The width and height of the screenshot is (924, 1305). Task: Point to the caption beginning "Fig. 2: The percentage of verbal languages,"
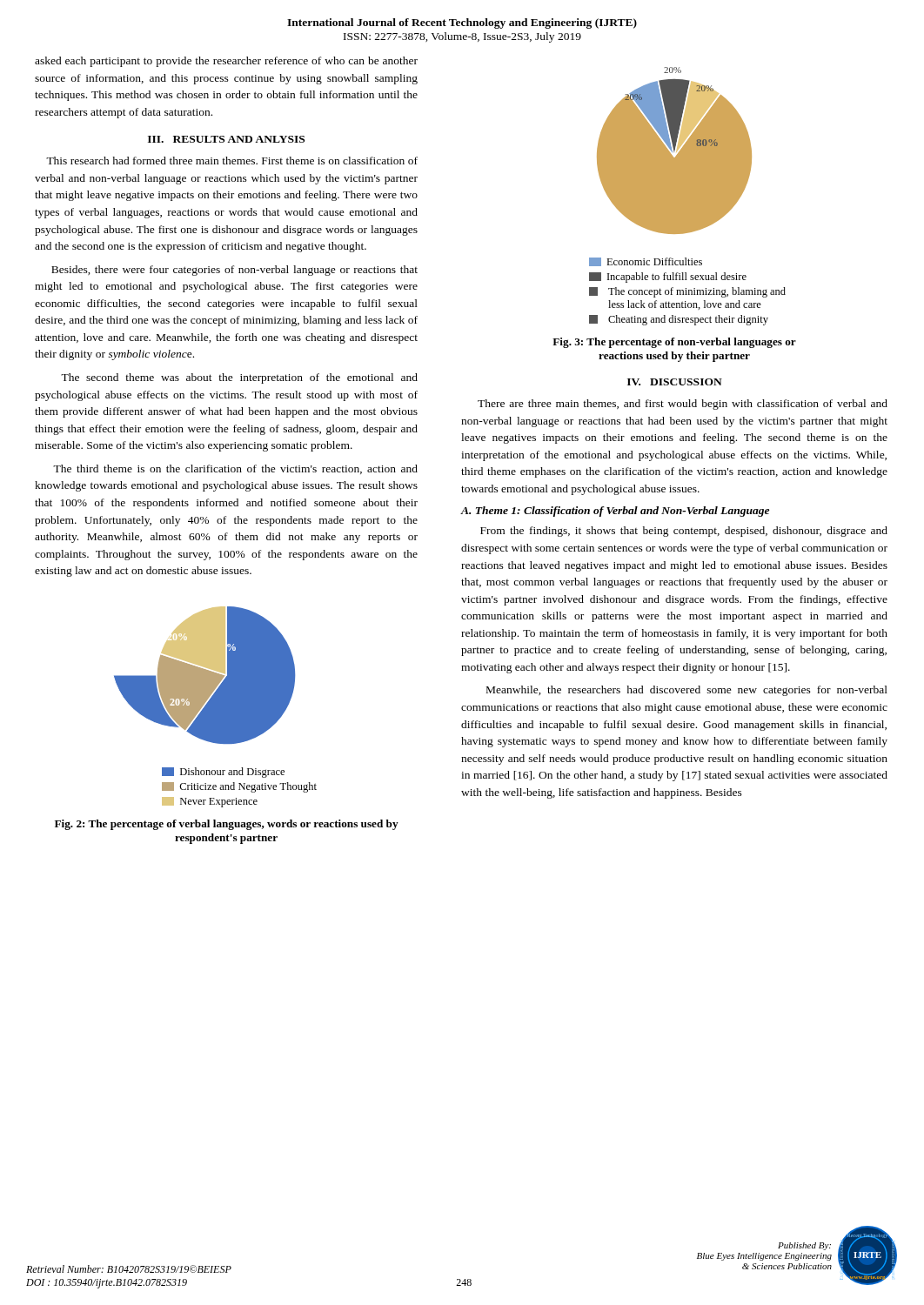tap(226, 830)
